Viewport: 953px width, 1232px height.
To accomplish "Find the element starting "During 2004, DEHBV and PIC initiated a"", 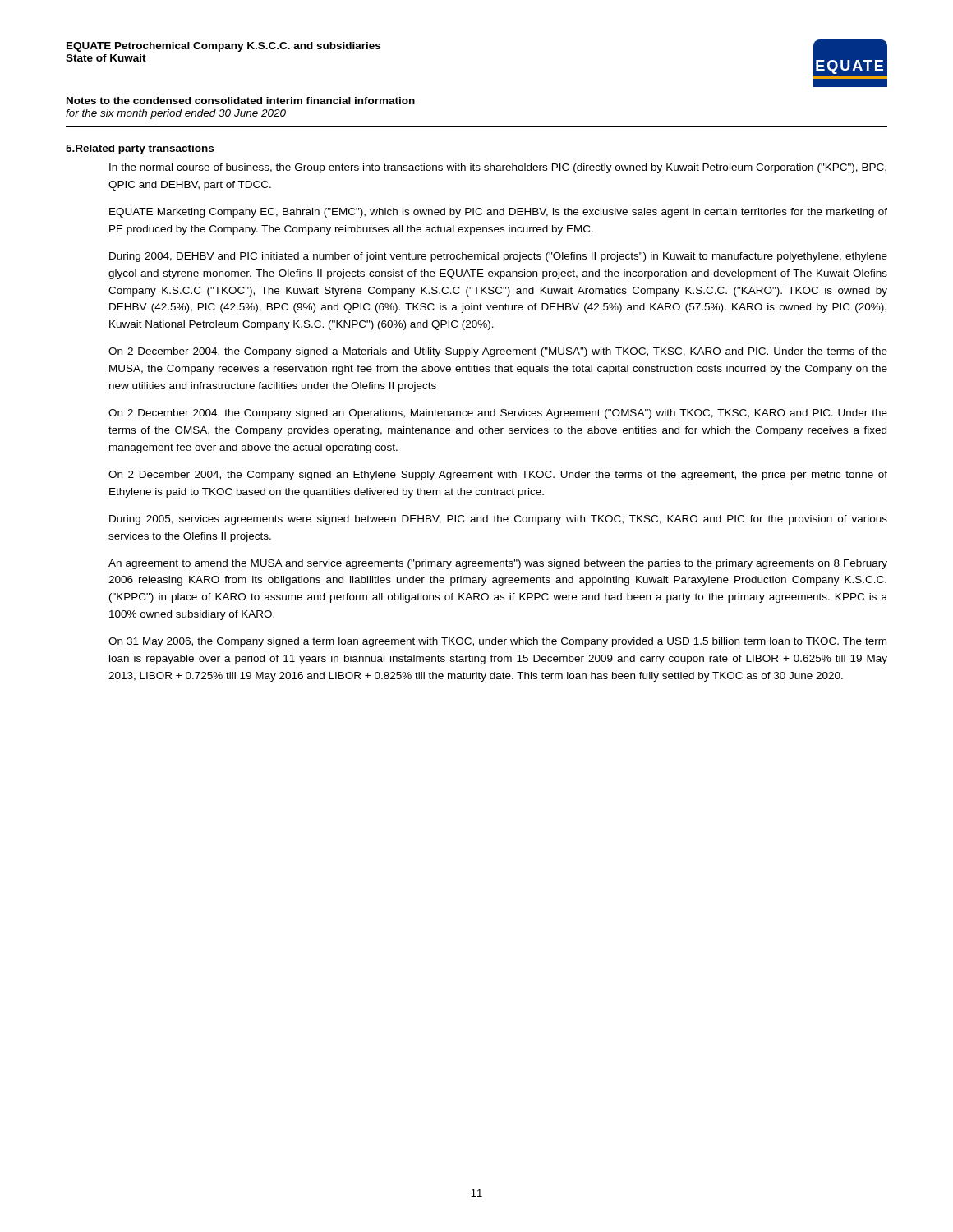I will point(498,290).
